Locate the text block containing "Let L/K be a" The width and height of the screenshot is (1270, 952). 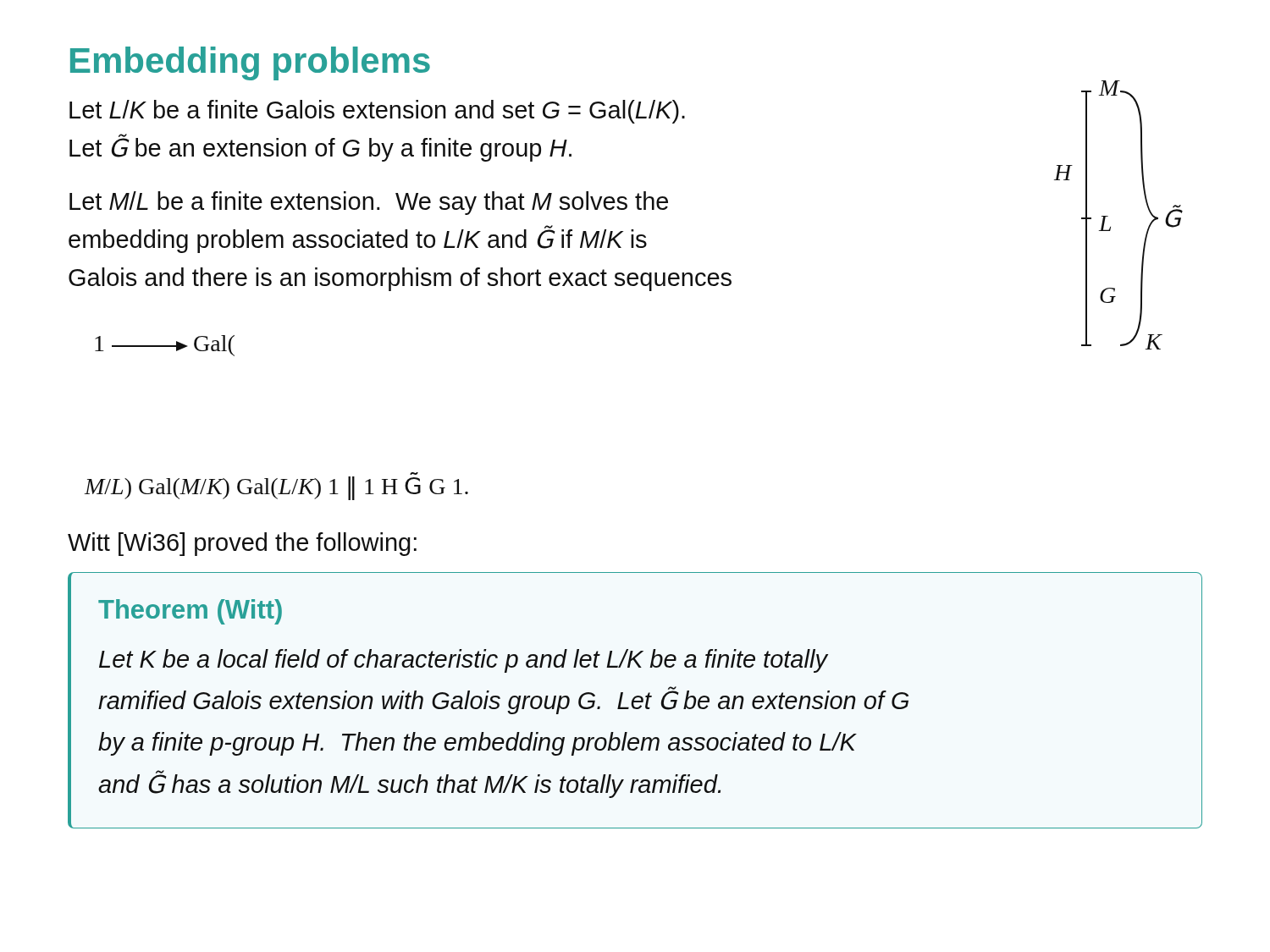coord(377,129)
